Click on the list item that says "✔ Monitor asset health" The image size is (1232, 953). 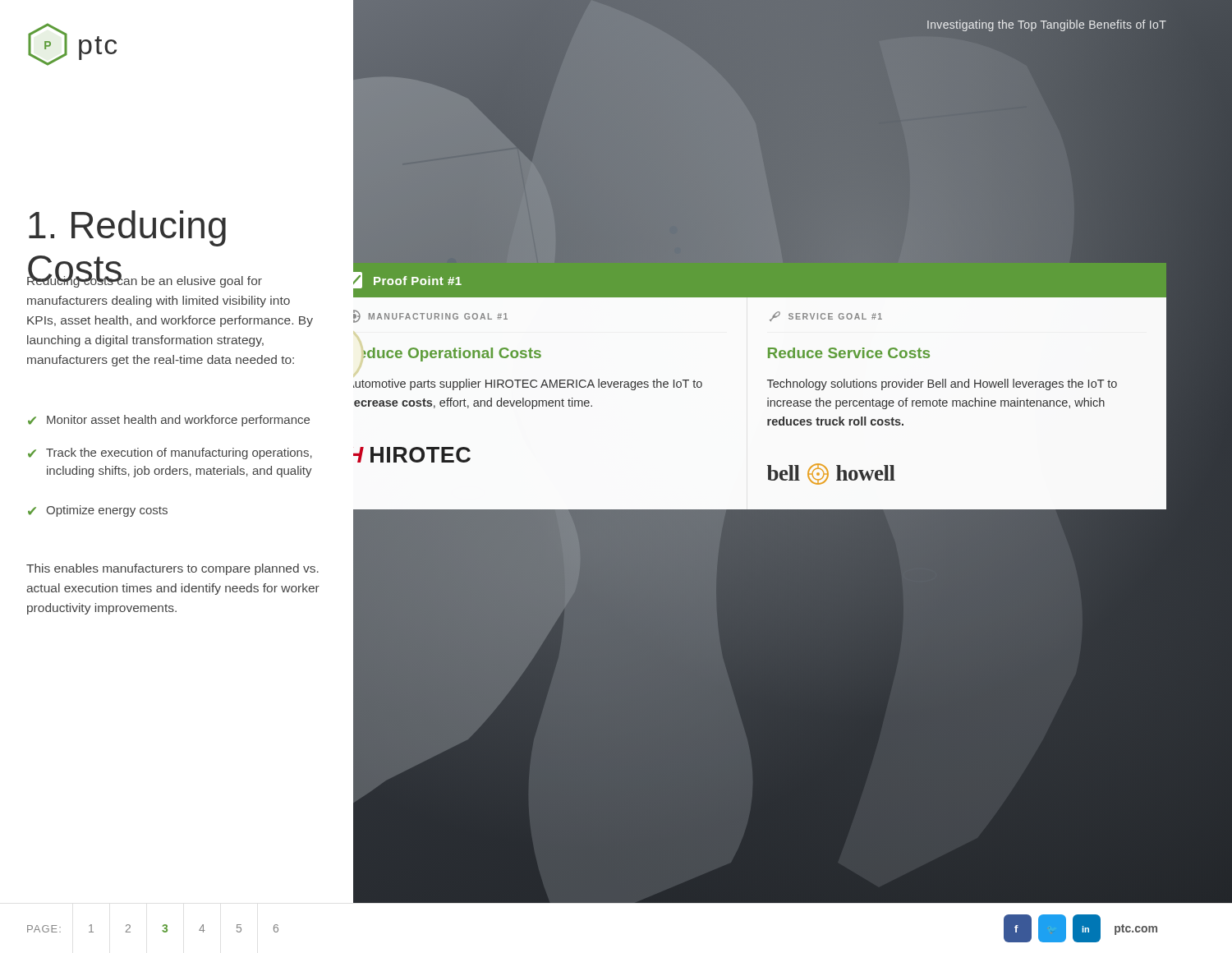coord(168,421)
